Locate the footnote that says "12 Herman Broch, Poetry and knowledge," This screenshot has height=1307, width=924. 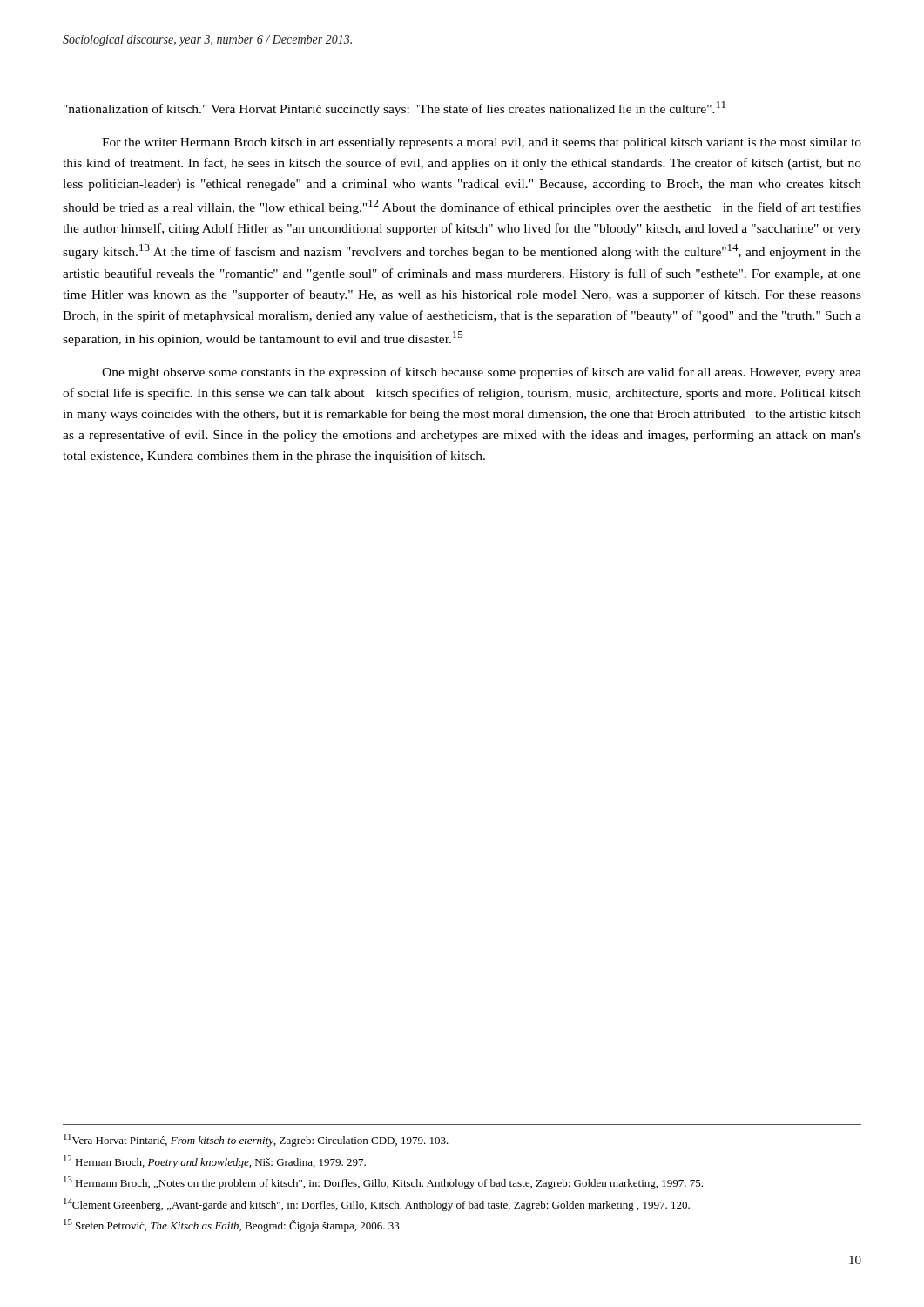tap(215, 1161)
